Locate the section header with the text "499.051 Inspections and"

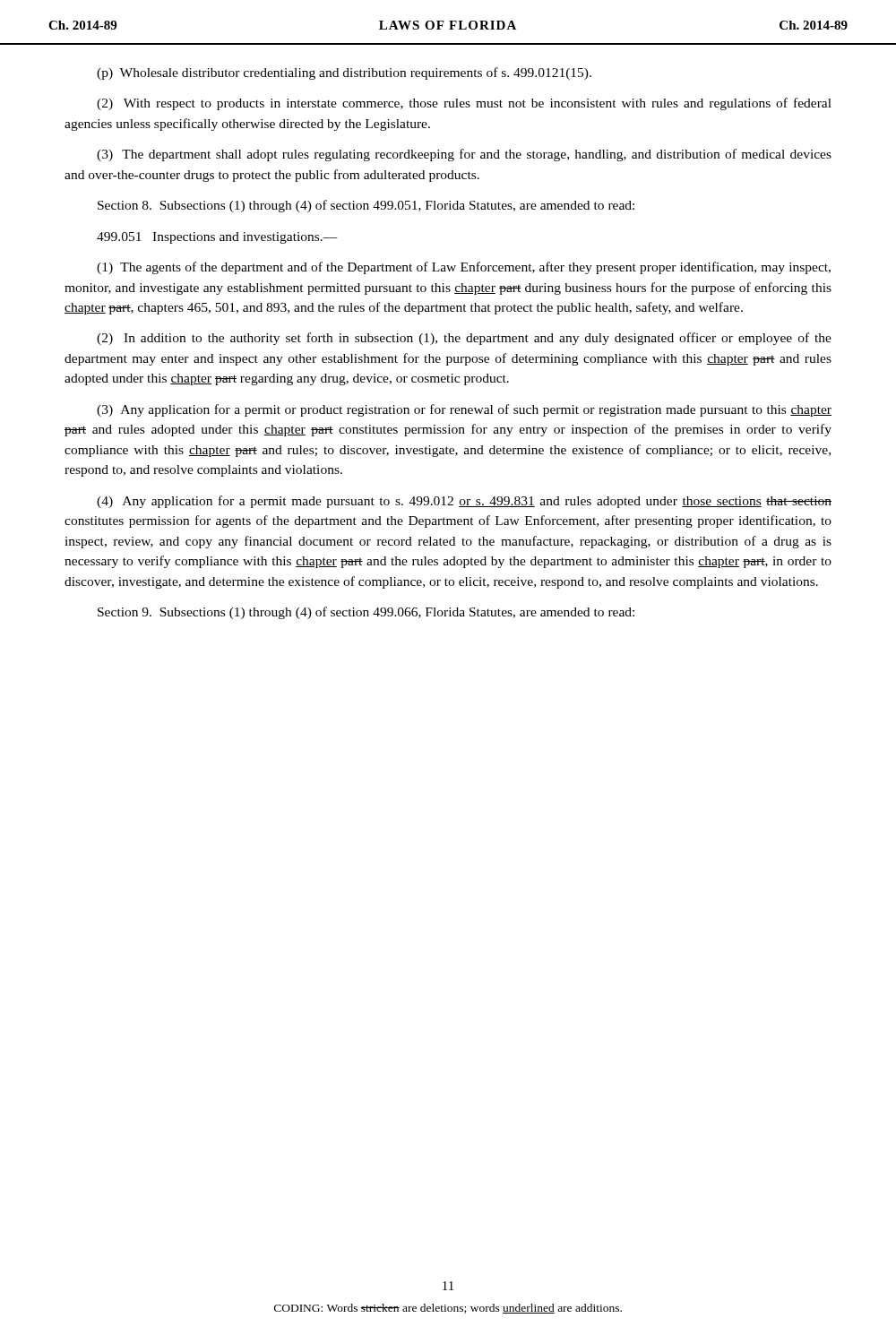click(217, 238)
